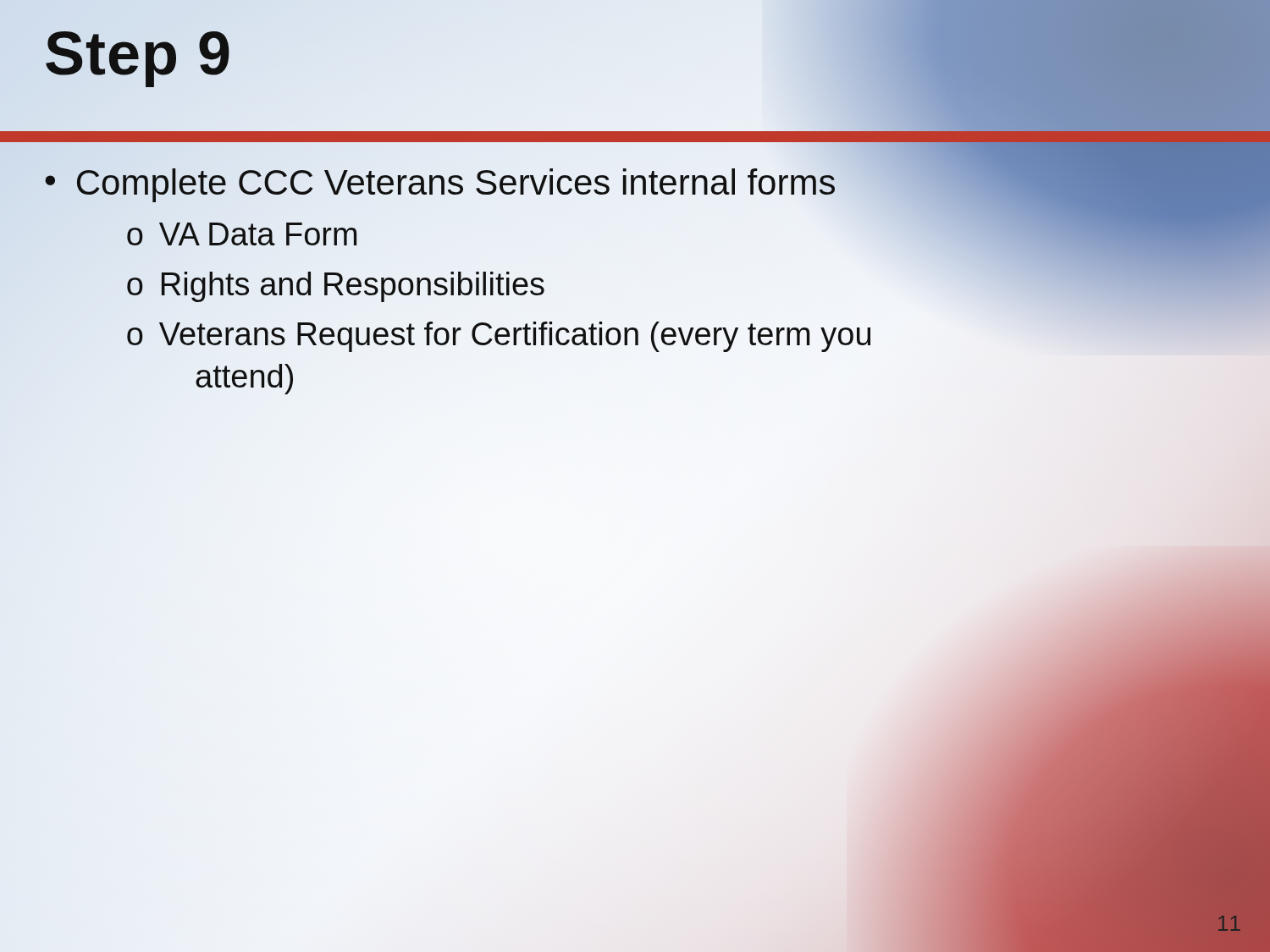Point to the text block starting "Step 9"
This screenshot has width=1270, height=952.
(x=138, y=53)
